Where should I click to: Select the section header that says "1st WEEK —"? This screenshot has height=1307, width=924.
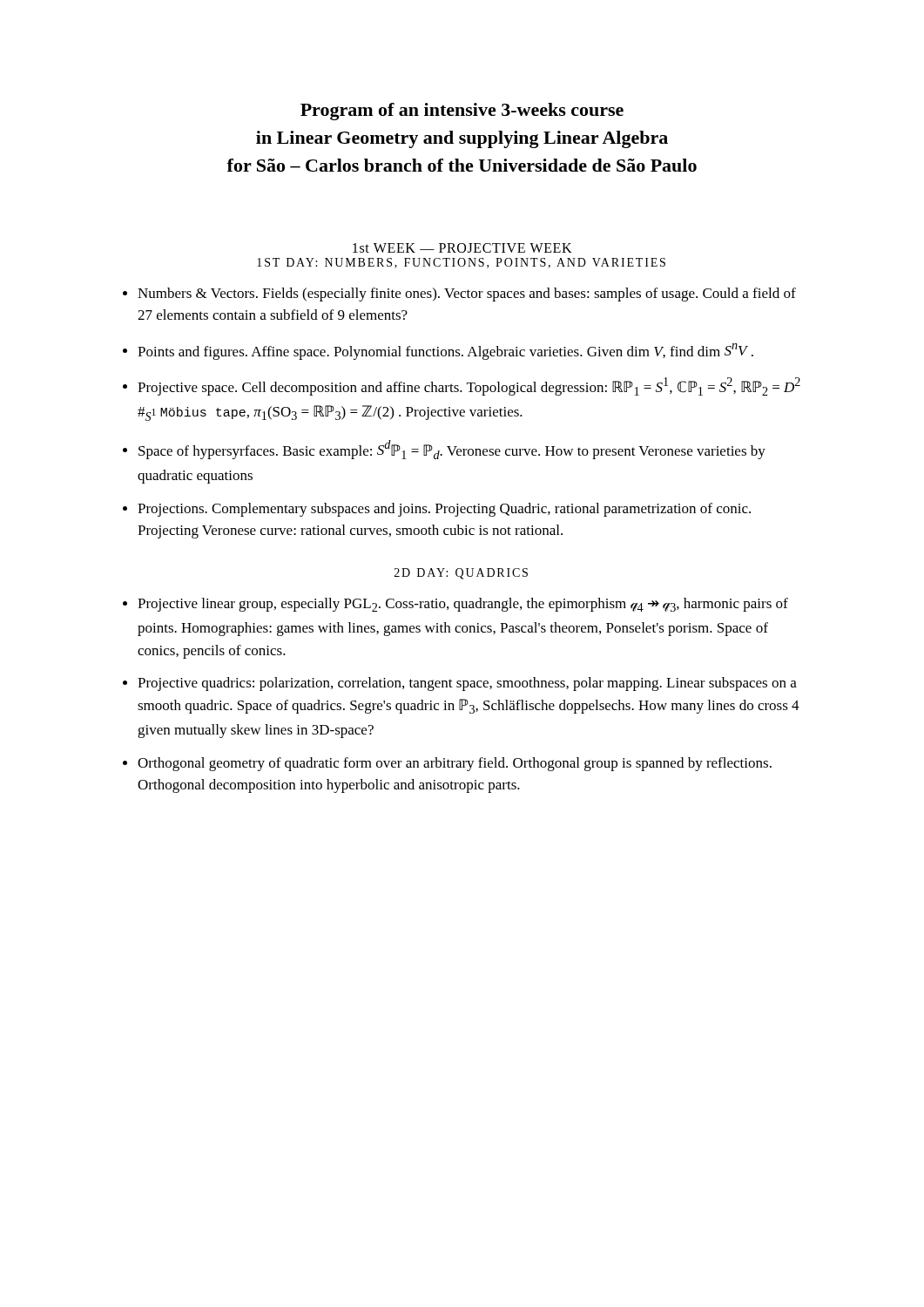pyautogui.click(x=462, y=255)
